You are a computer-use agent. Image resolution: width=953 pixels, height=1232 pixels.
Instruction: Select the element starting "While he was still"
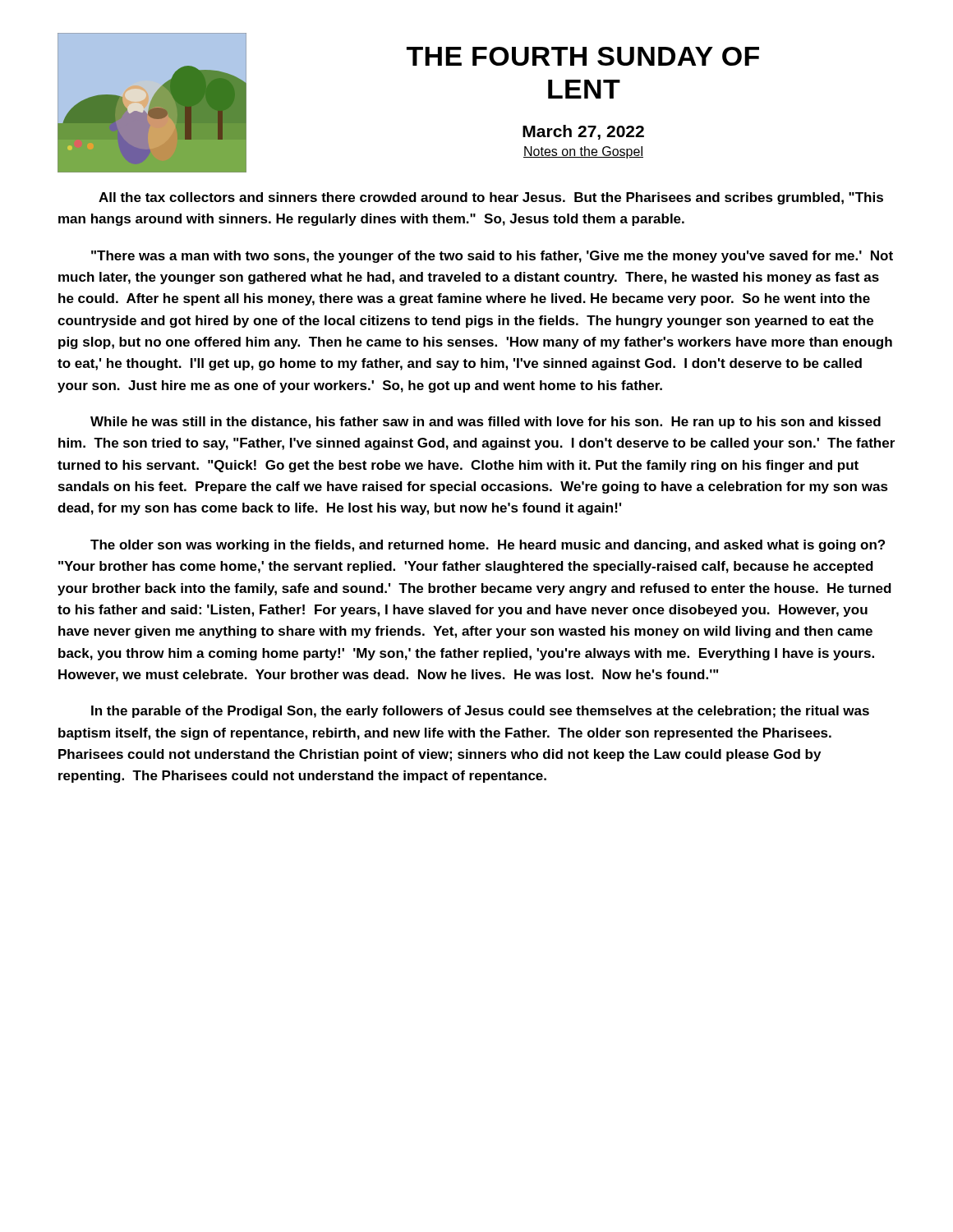pos(476,465)
